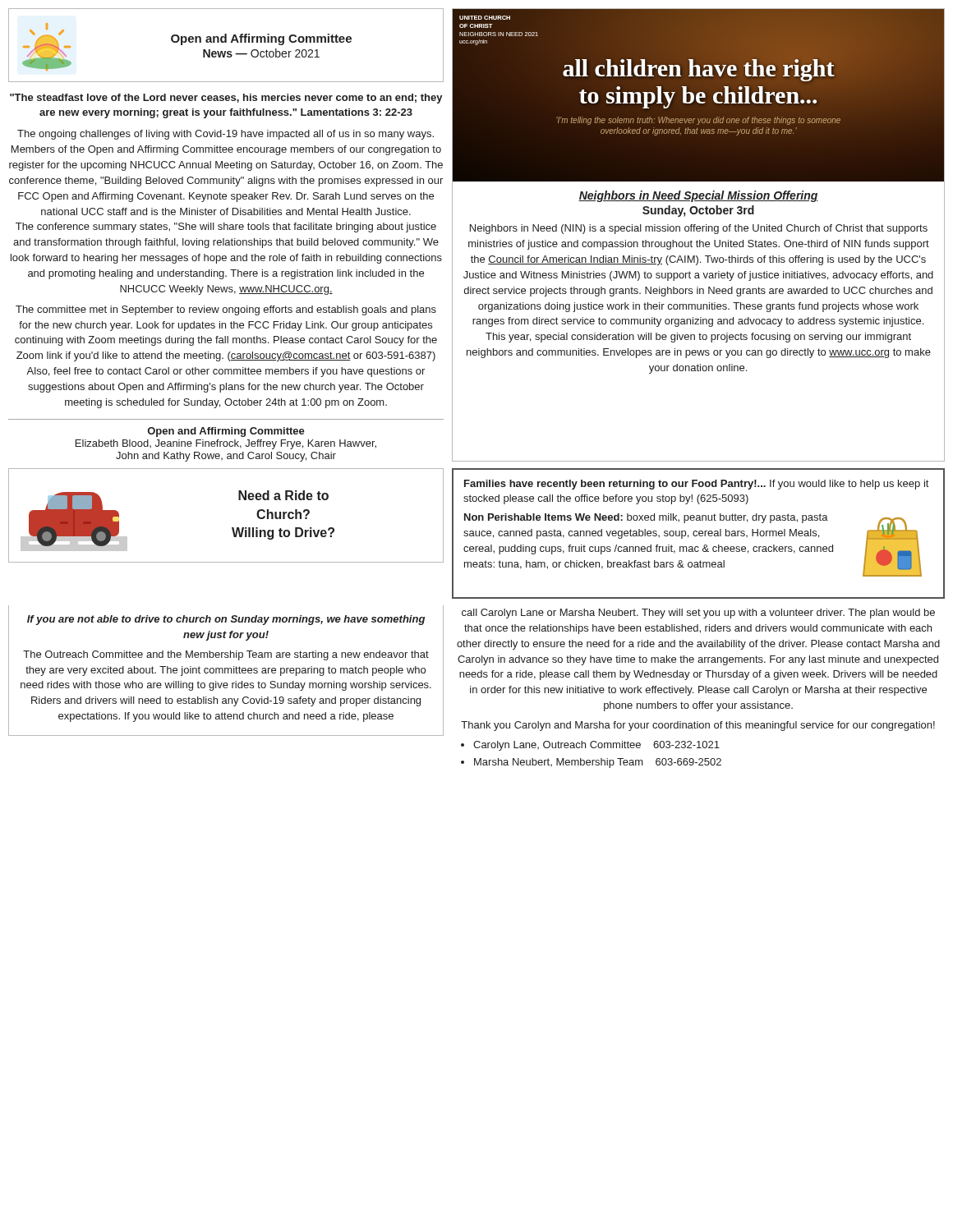Select the text starting "Neighbors in Need Special Mission Offering Sunday, October"
This screenshot has height=1232, width=953.
[698, 203]
